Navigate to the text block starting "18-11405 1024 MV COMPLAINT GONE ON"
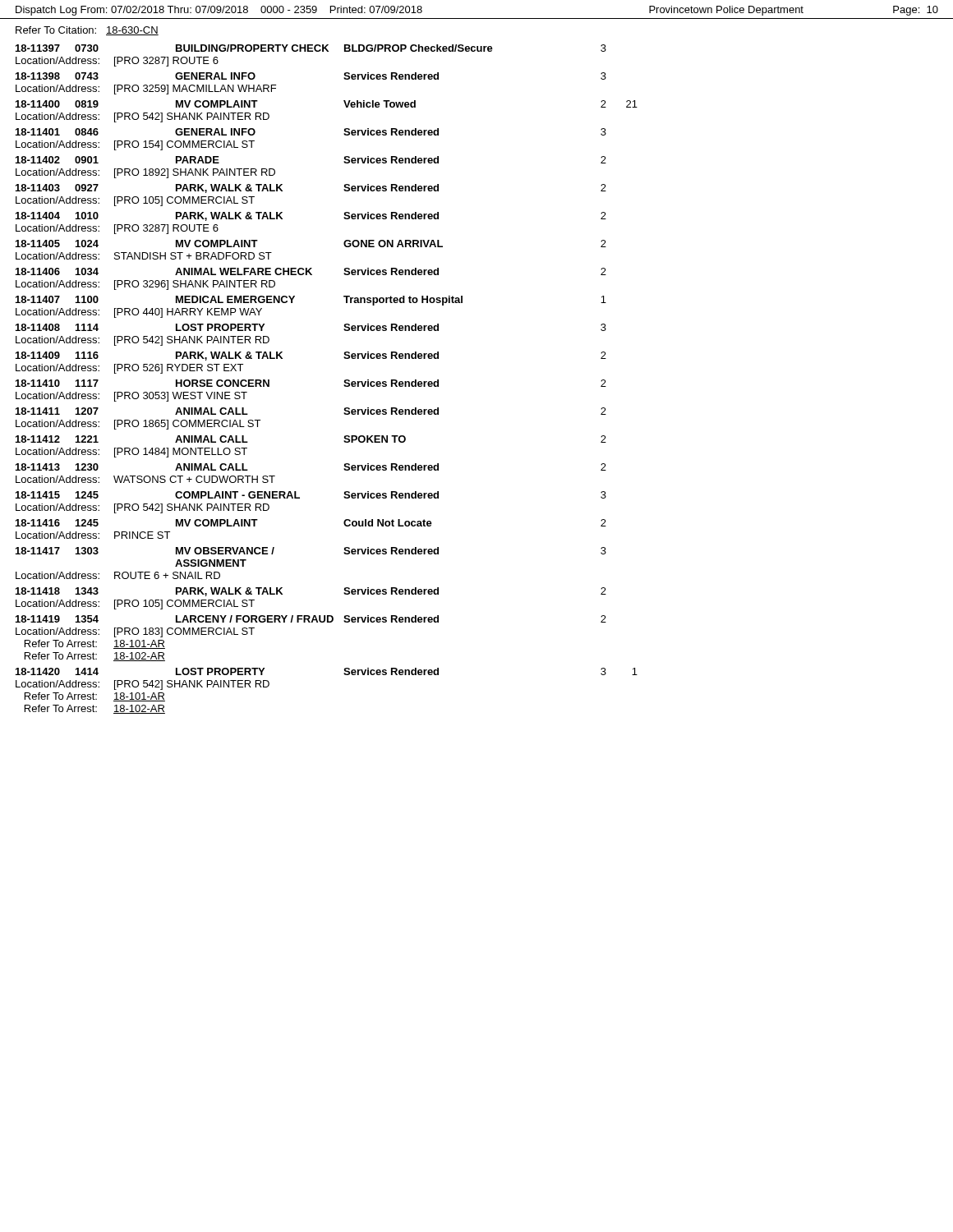This screenshot has height=1232, width=953. pyautogui.click(x=32, y=244)
